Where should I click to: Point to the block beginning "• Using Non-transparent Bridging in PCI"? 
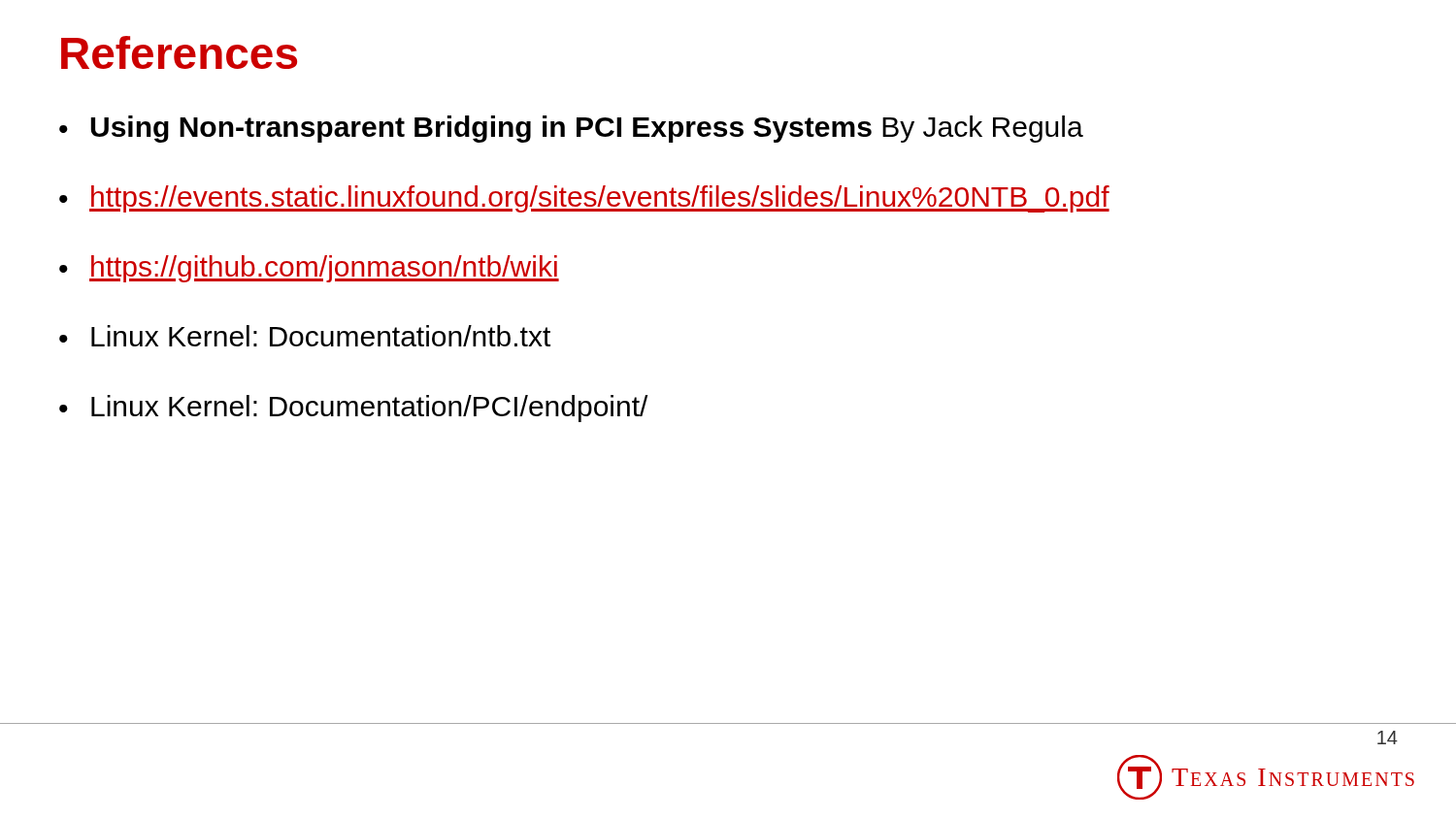click(571, 128)
